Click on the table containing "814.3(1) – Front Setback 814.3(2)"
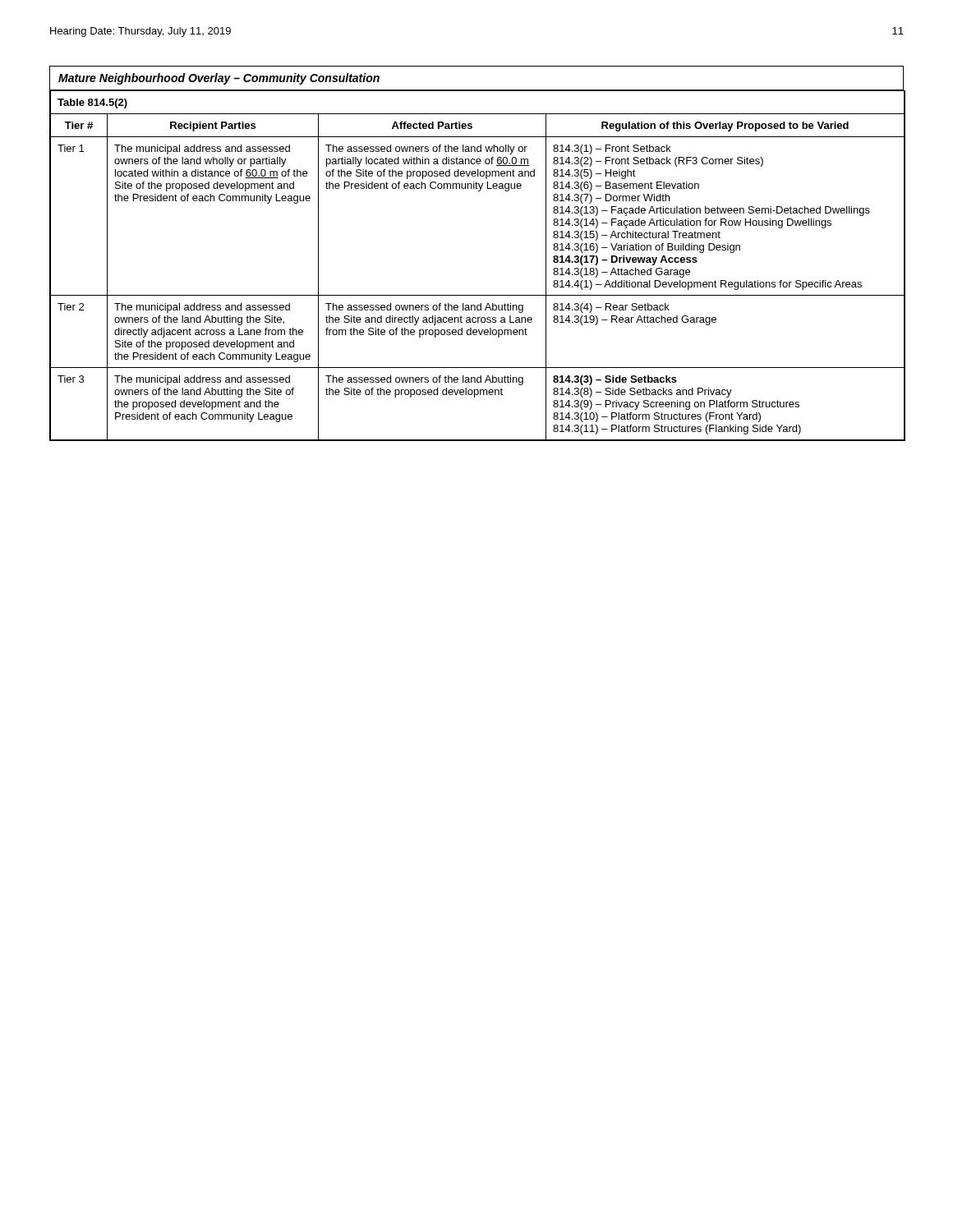The image size is (953, 1232). pos(477,266)
